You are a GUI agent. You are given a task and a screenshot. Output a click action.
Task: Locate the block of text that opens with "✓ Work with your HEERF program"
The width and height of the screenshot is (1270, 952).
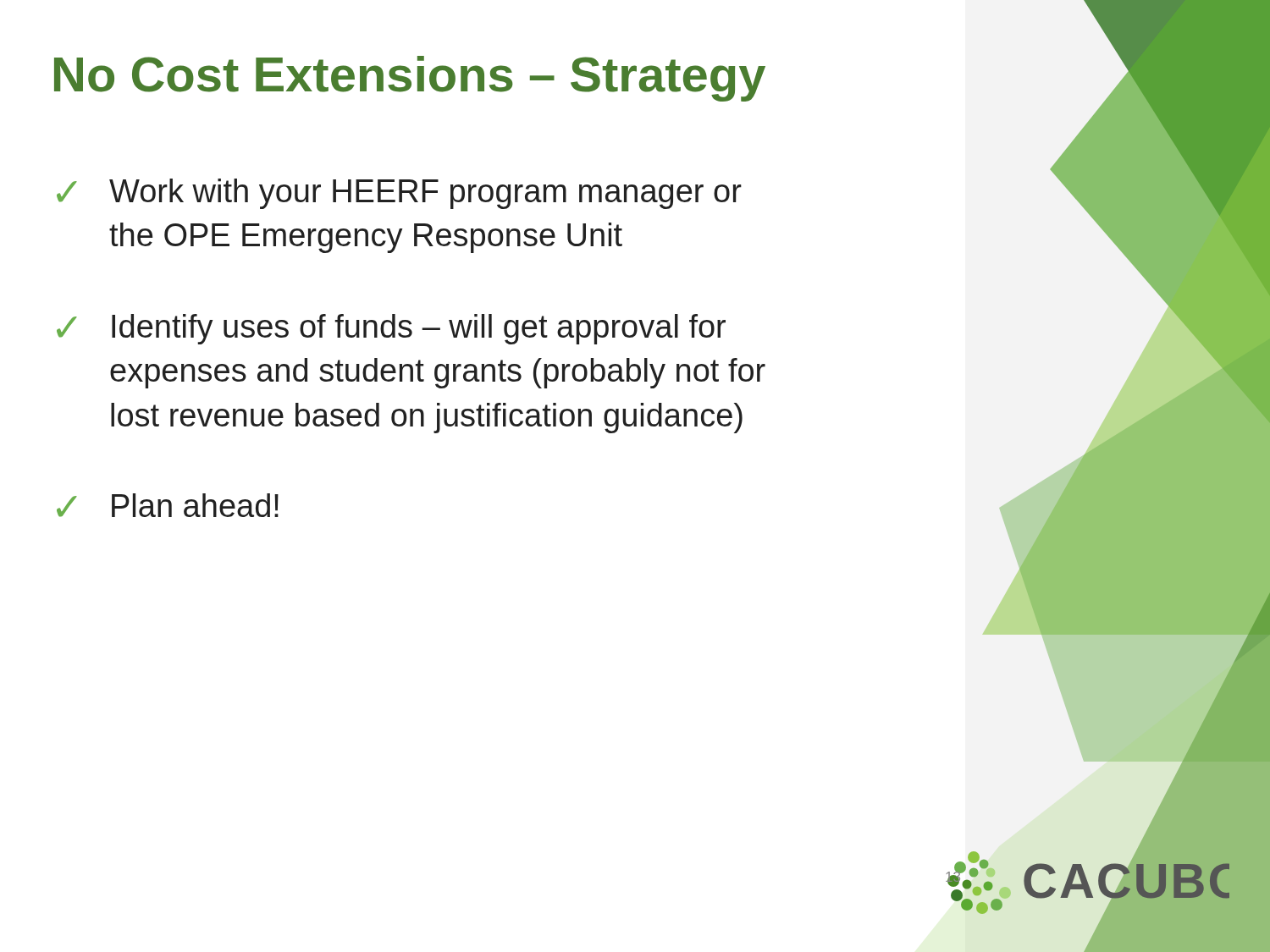(396, 214)
